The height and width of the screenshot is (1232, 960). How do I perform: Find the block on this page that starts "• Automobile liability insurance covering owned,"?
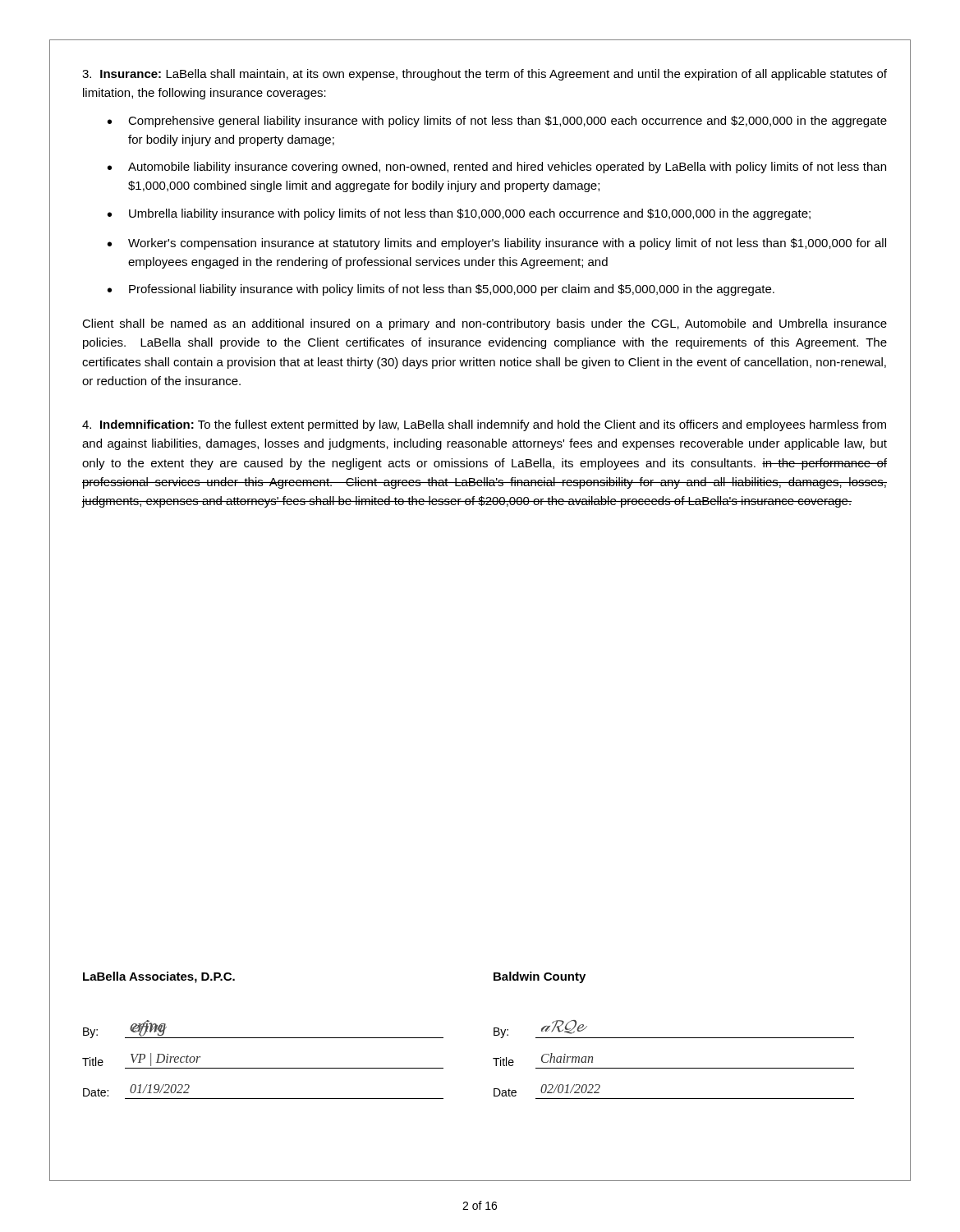point(497,176)
